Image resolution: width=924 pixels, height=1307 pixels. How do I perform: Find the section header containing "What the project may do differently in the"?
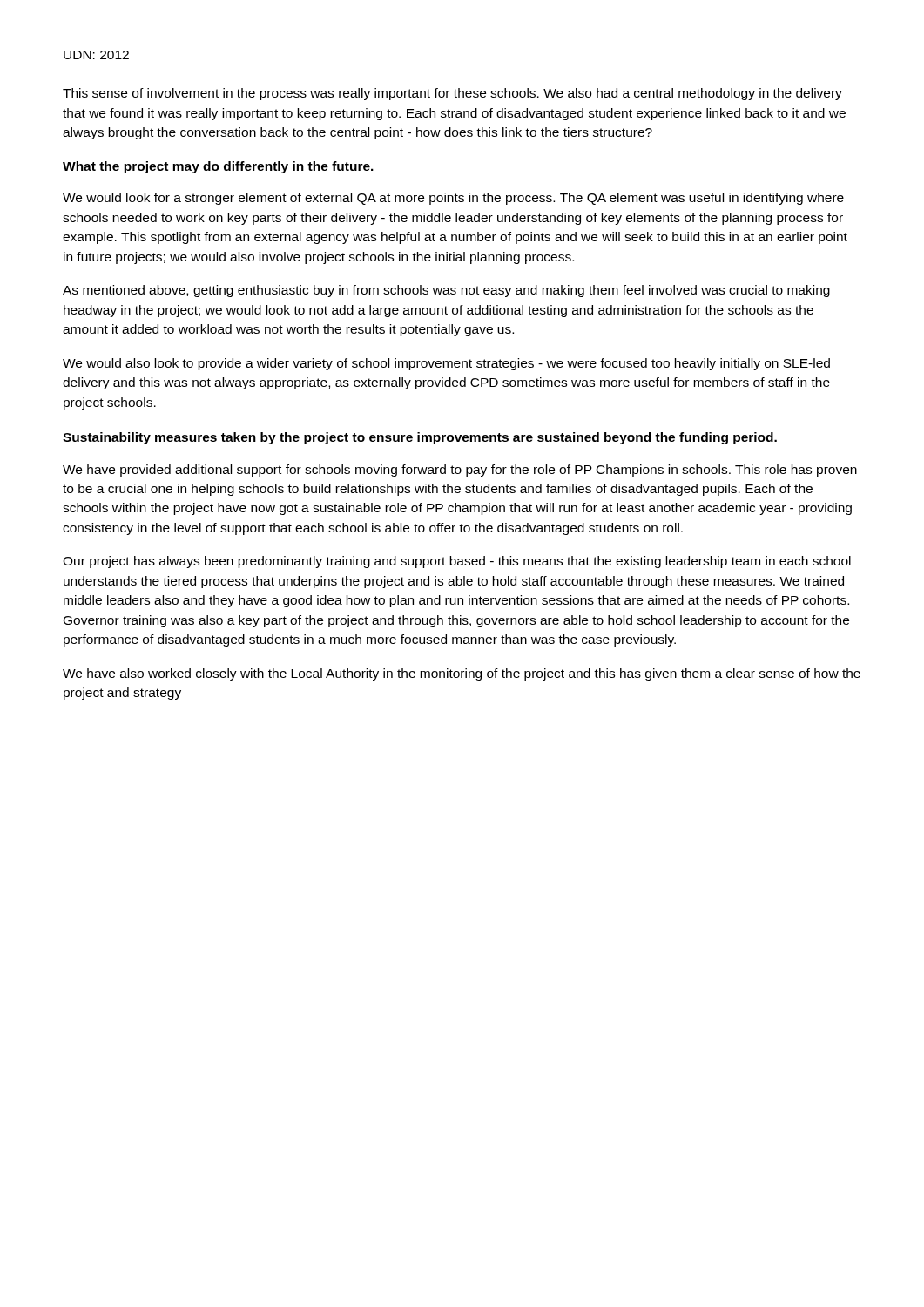(x=218, y=166)
